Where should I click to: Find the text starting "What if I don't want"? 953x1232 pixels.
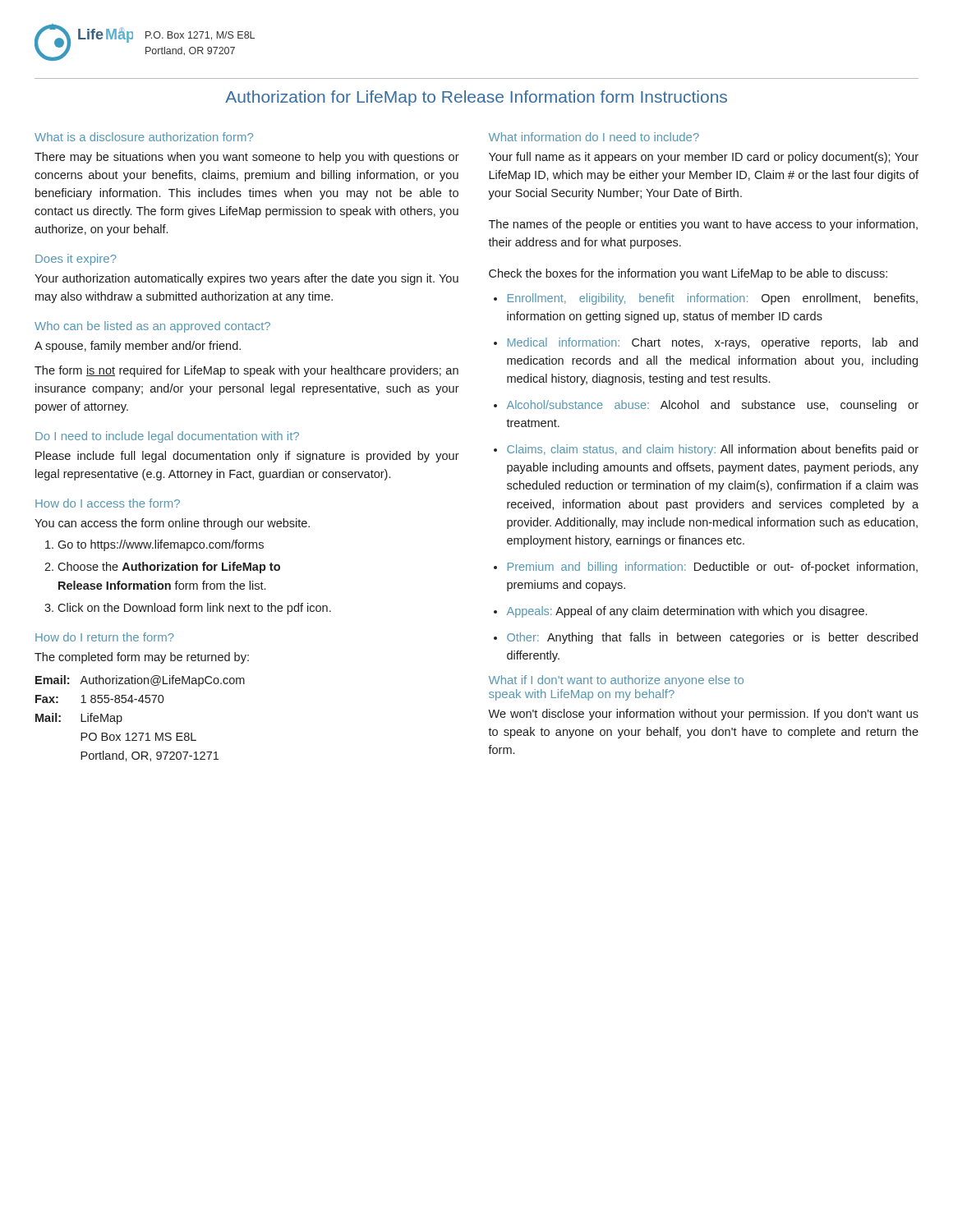(703, 686)
